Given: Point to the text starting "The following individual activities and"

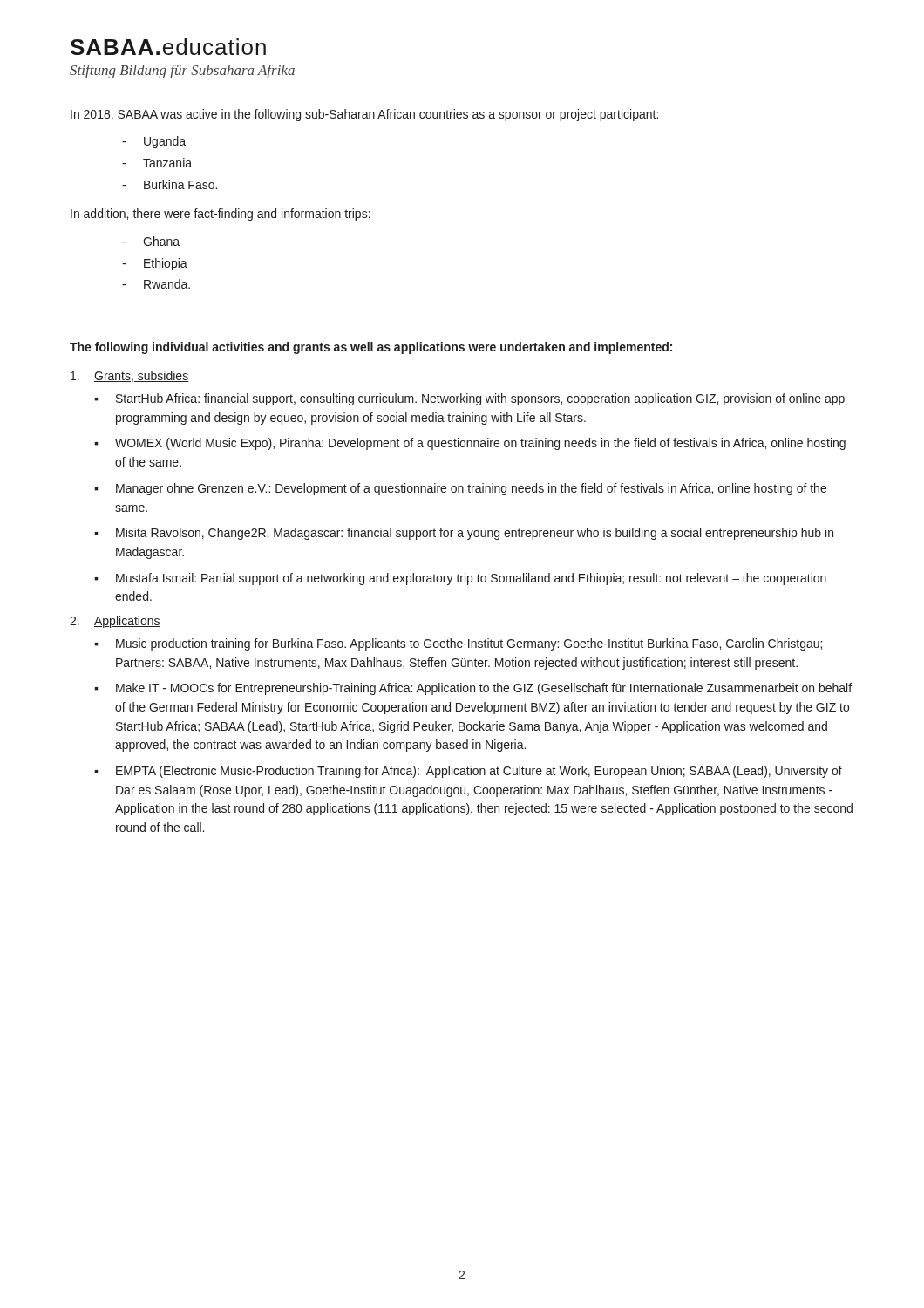Looking at the screenshot, I should tap(372, 347).
